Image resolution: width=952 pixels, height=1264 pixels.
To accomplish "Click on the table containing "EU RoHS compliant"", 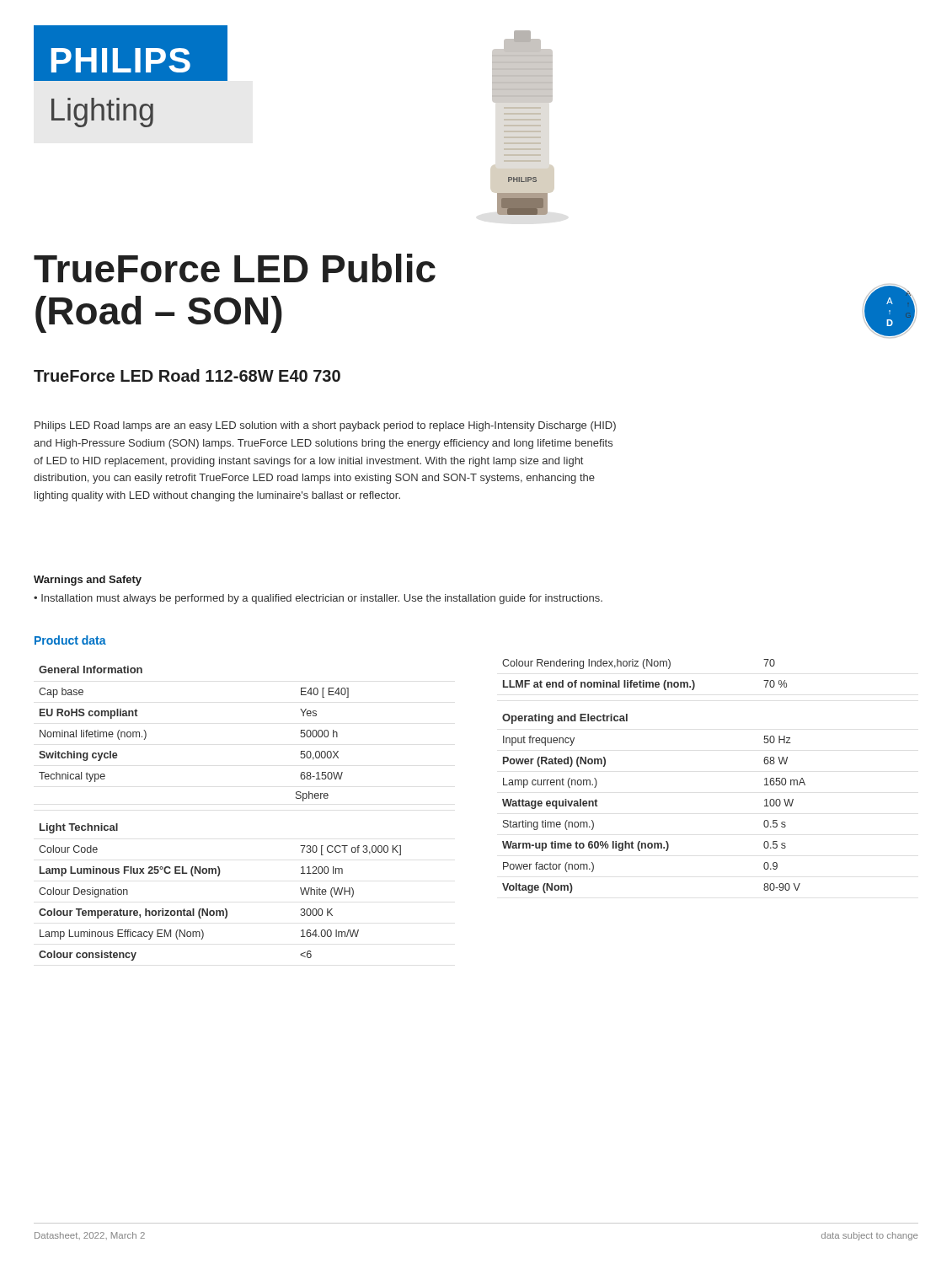I will (x=244, y=809).
